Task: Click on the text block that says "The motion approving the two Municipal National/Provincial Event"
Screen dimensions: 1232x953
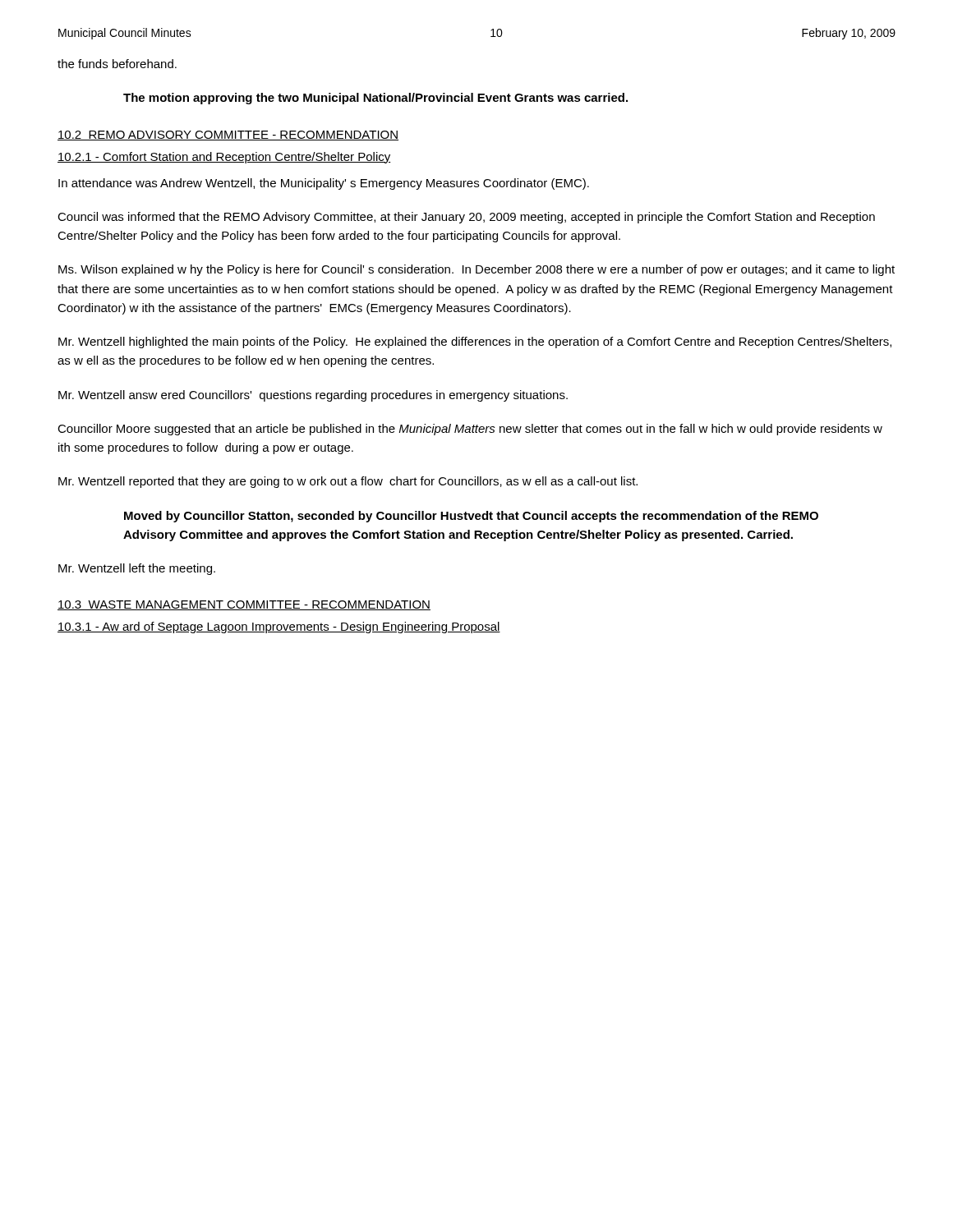Action: [x=376, y=98]
